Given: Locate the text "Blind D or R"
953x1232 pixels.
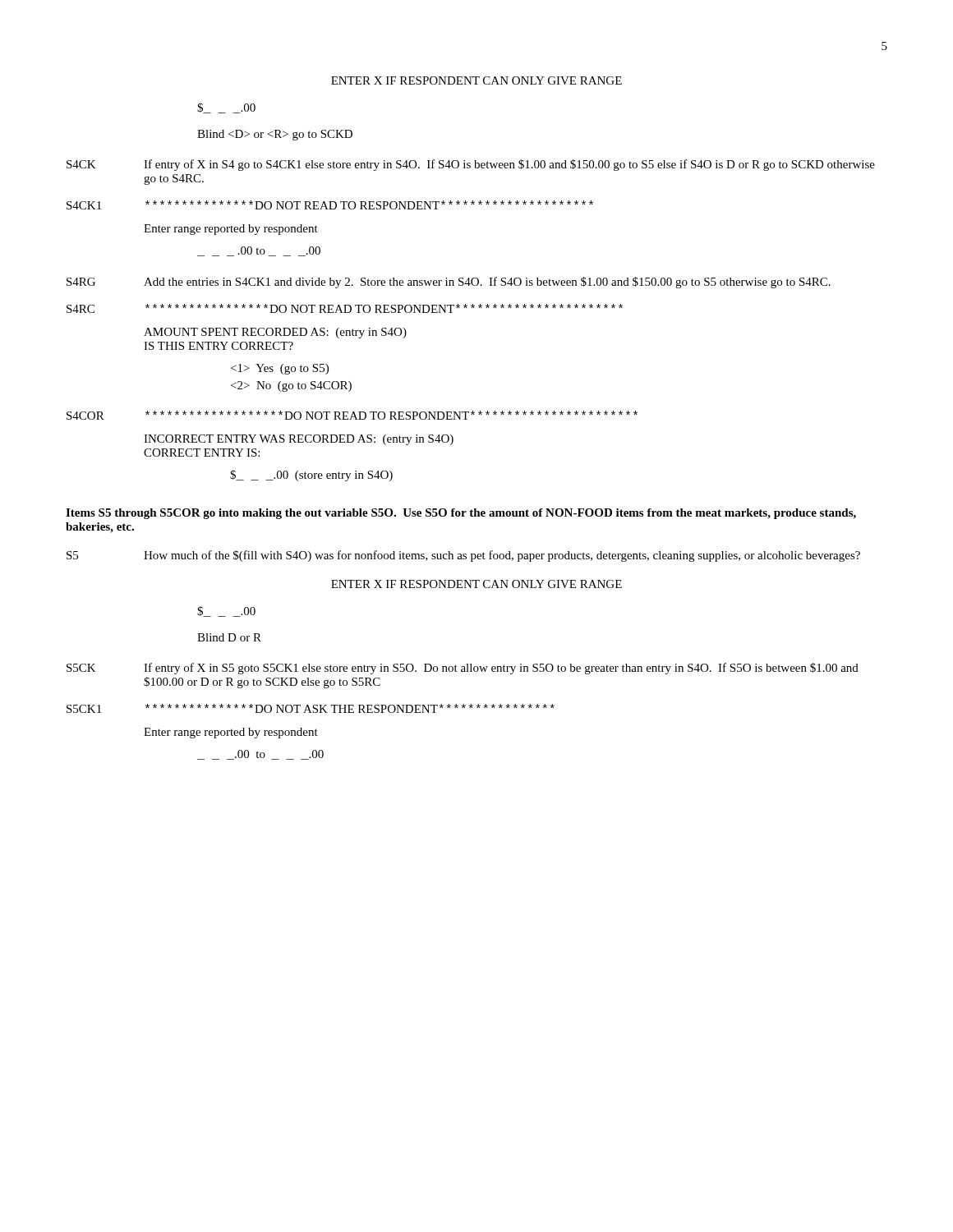Looking at the screenshot, I should point(229,637).
